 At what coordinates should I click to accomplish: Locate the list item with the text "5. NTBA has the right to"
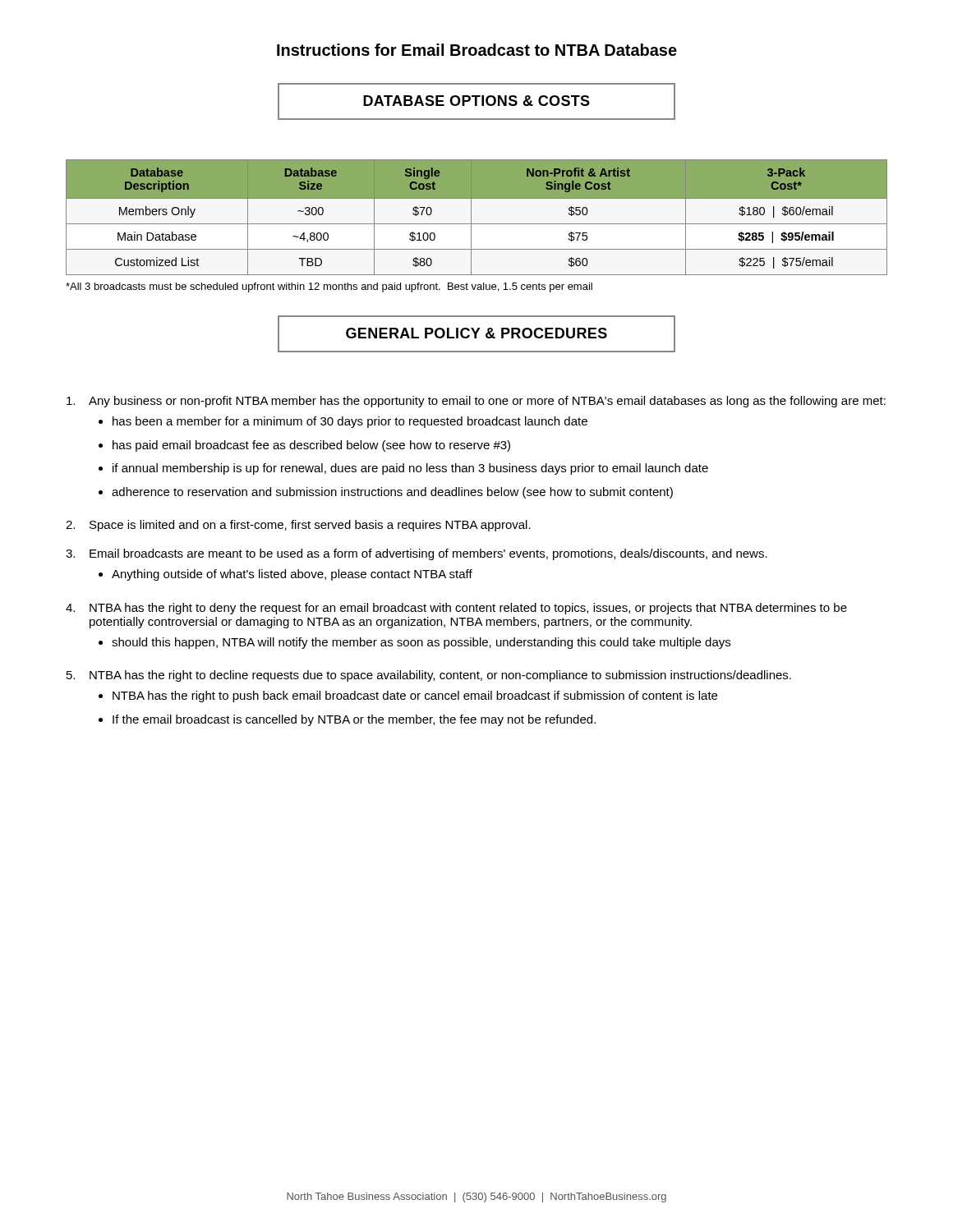476,701
